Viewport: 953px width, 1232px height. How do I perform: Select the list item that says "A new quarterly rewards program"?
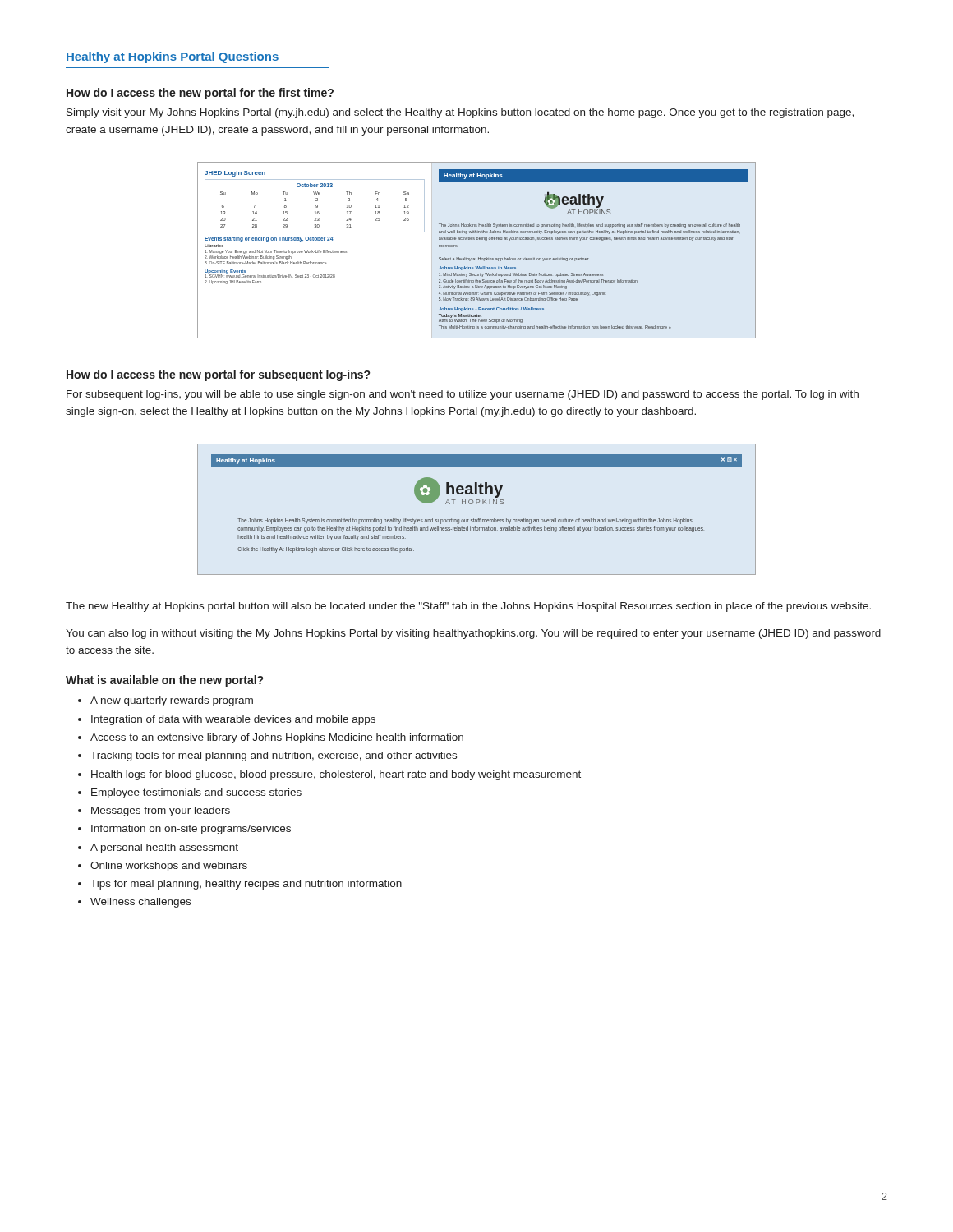(x=172, y=701)
